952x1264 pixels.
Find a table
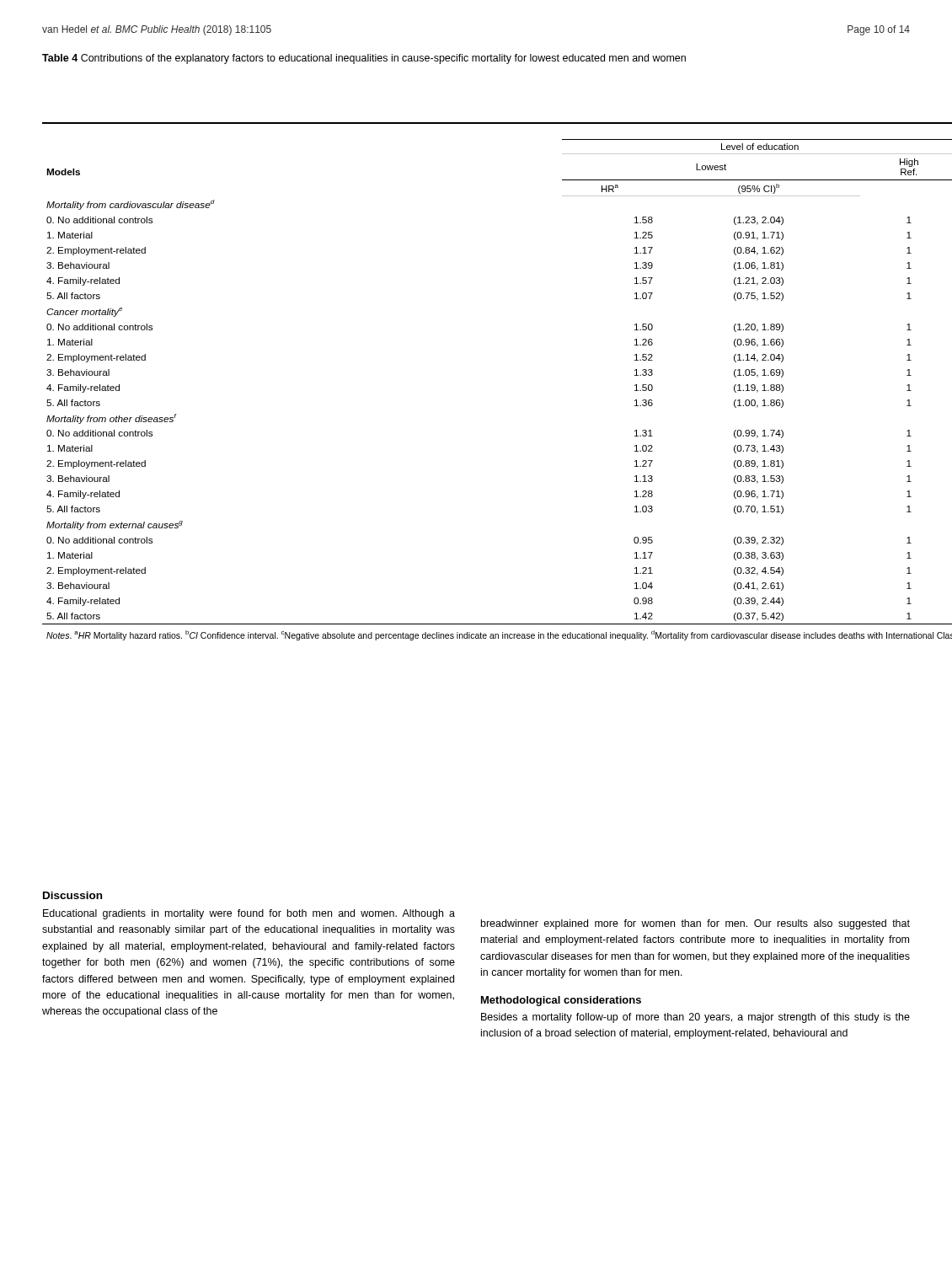[x=476, y=383]
